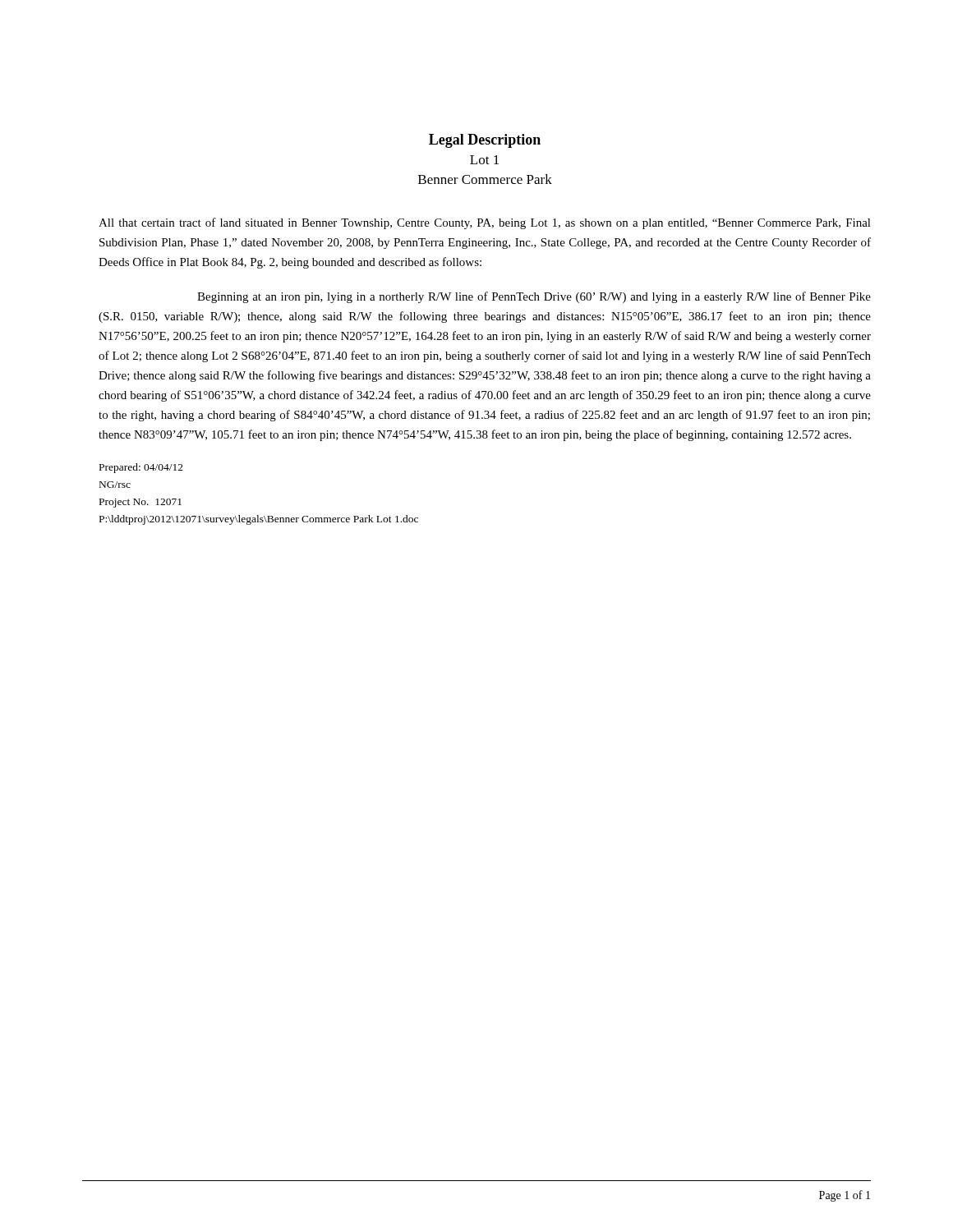The image size is (953, 1232).
Task: Find the passage starting "Beginning at an iron pin, lying in a"
Action: click(485, 365)
